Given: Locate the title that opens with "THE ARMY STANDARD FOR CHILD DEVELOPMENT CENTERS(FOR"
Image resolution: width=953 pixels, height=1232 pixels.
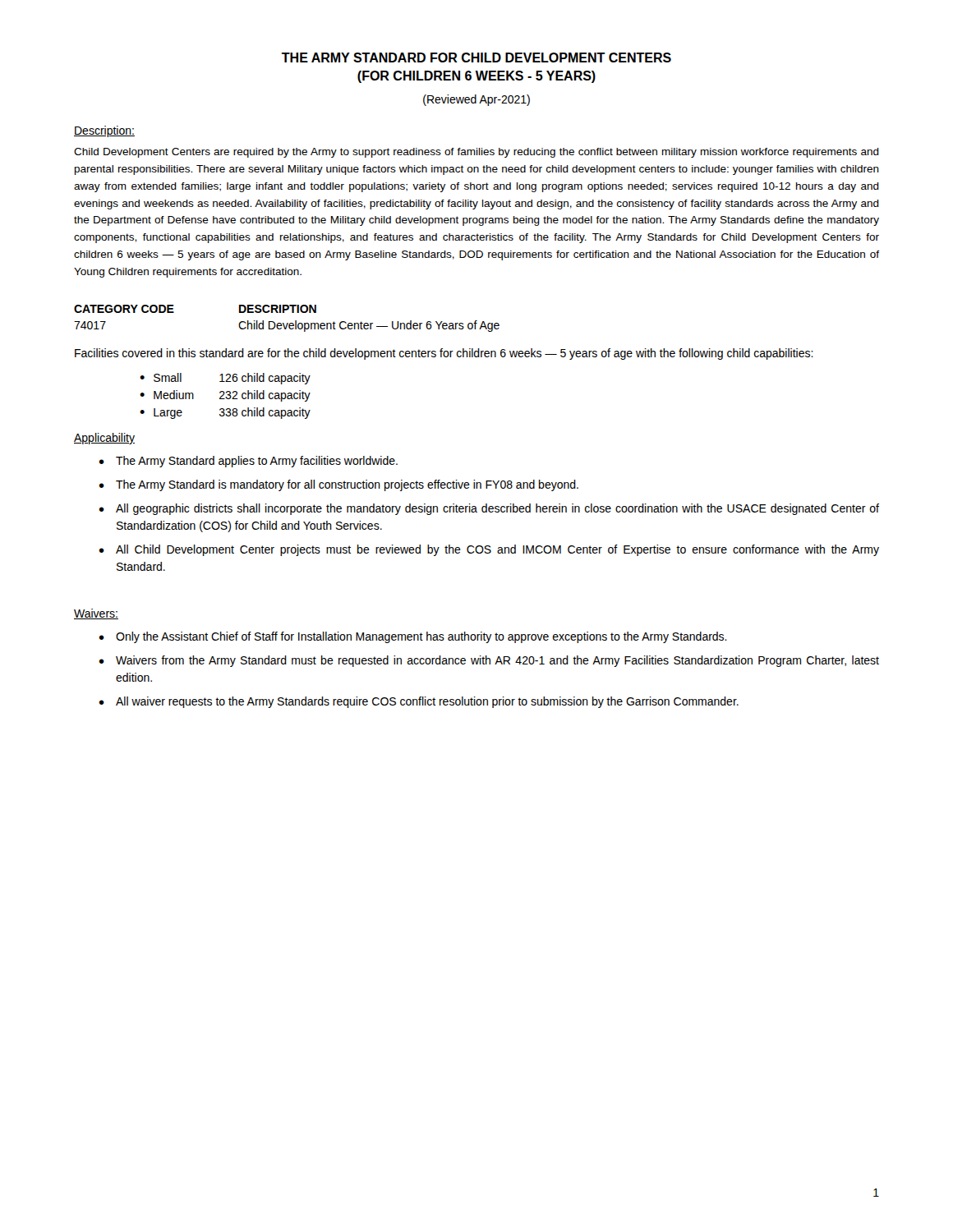Looking at the screenshot, I should [476, 68].
